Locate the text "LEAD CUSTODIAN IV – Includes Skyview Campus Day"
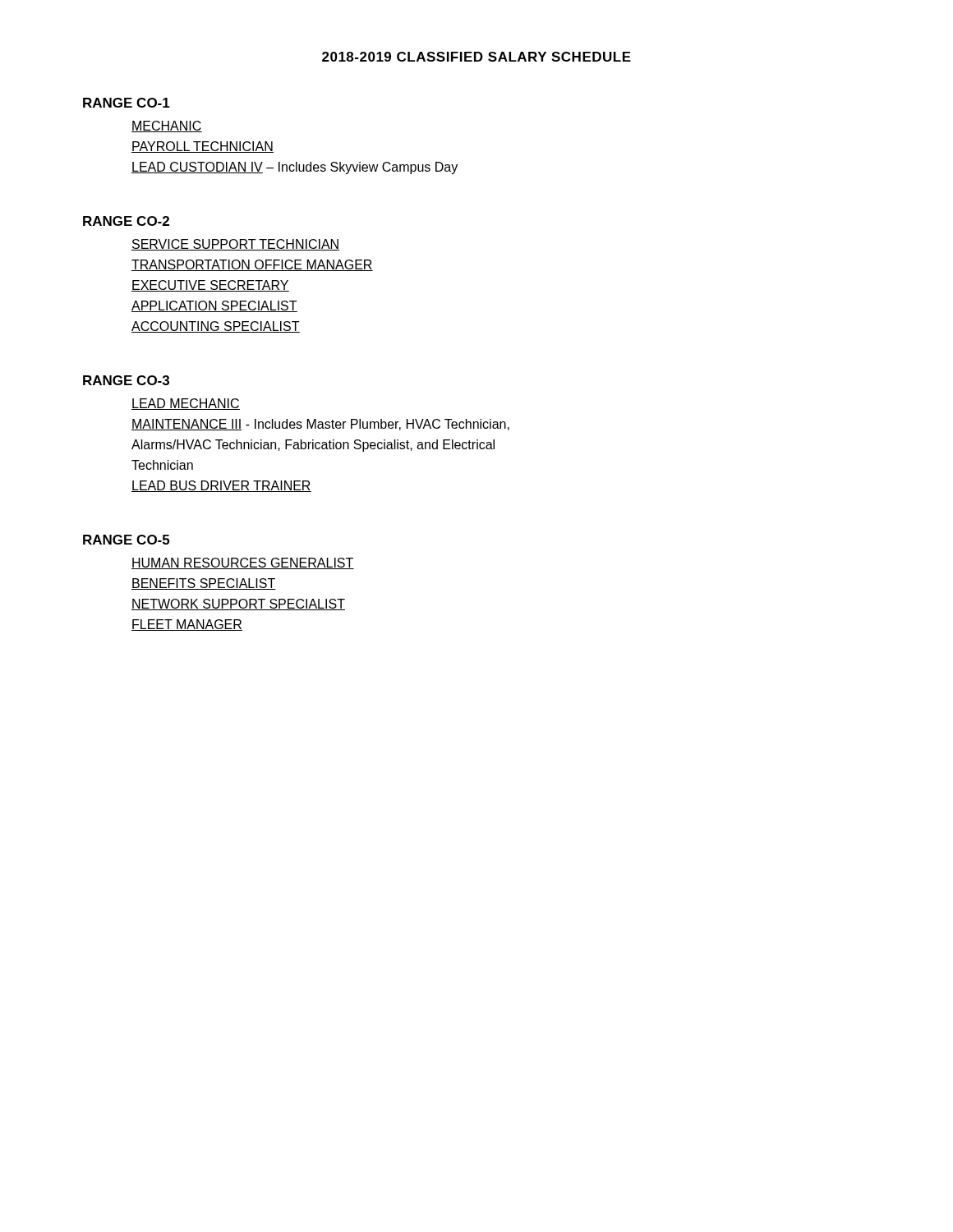The image size is (953, 1232). coord(295,167)
